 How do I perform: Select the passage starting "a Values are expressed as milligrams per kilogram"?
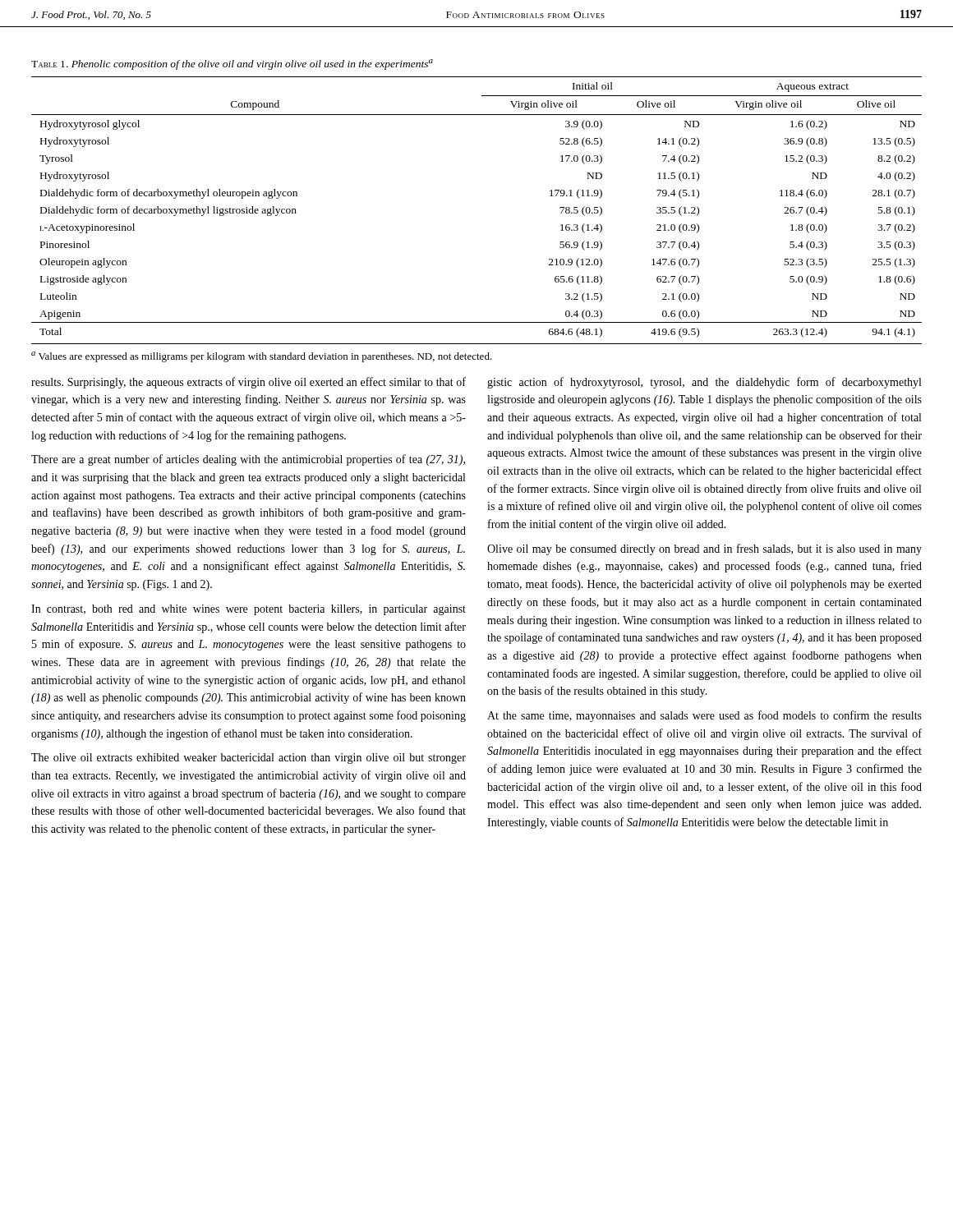click(262, 355)
